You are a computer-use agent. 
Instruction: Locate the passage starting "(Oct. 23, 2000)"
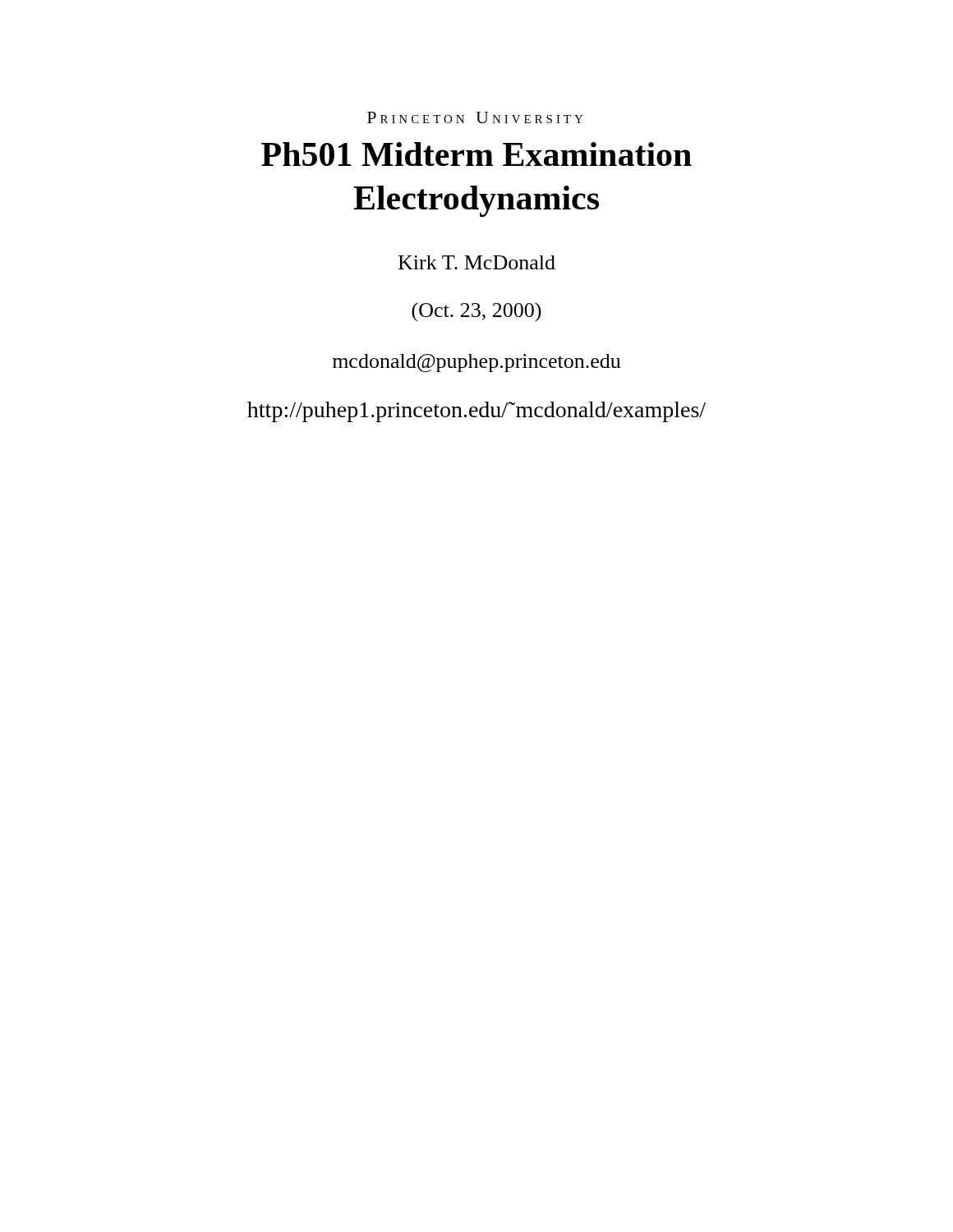[476, 310]
